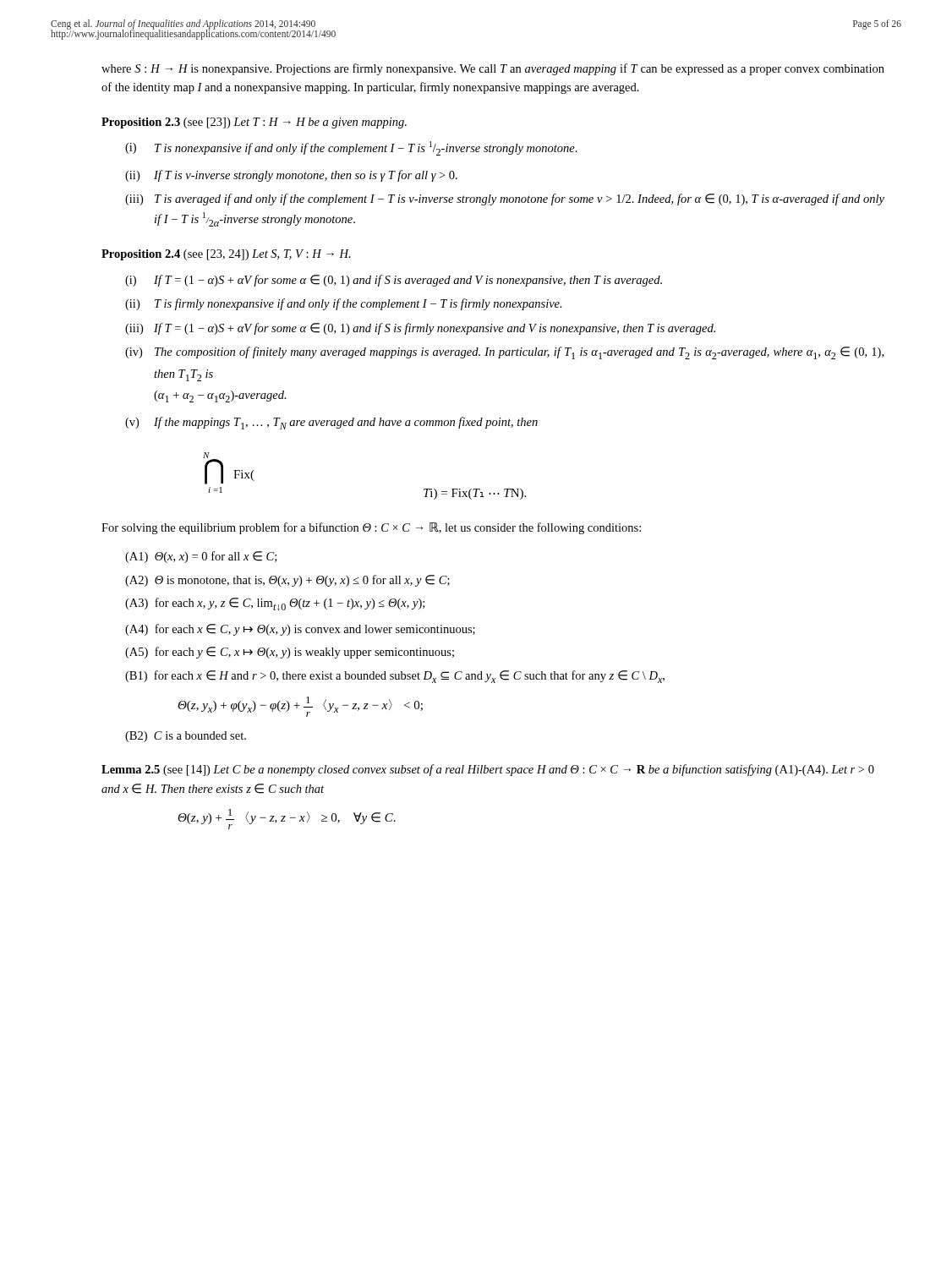The image size is (952, 1268).
Task: Click on the list item containing "(iii) If T = (1 − α)S +"
Action: 505,328
